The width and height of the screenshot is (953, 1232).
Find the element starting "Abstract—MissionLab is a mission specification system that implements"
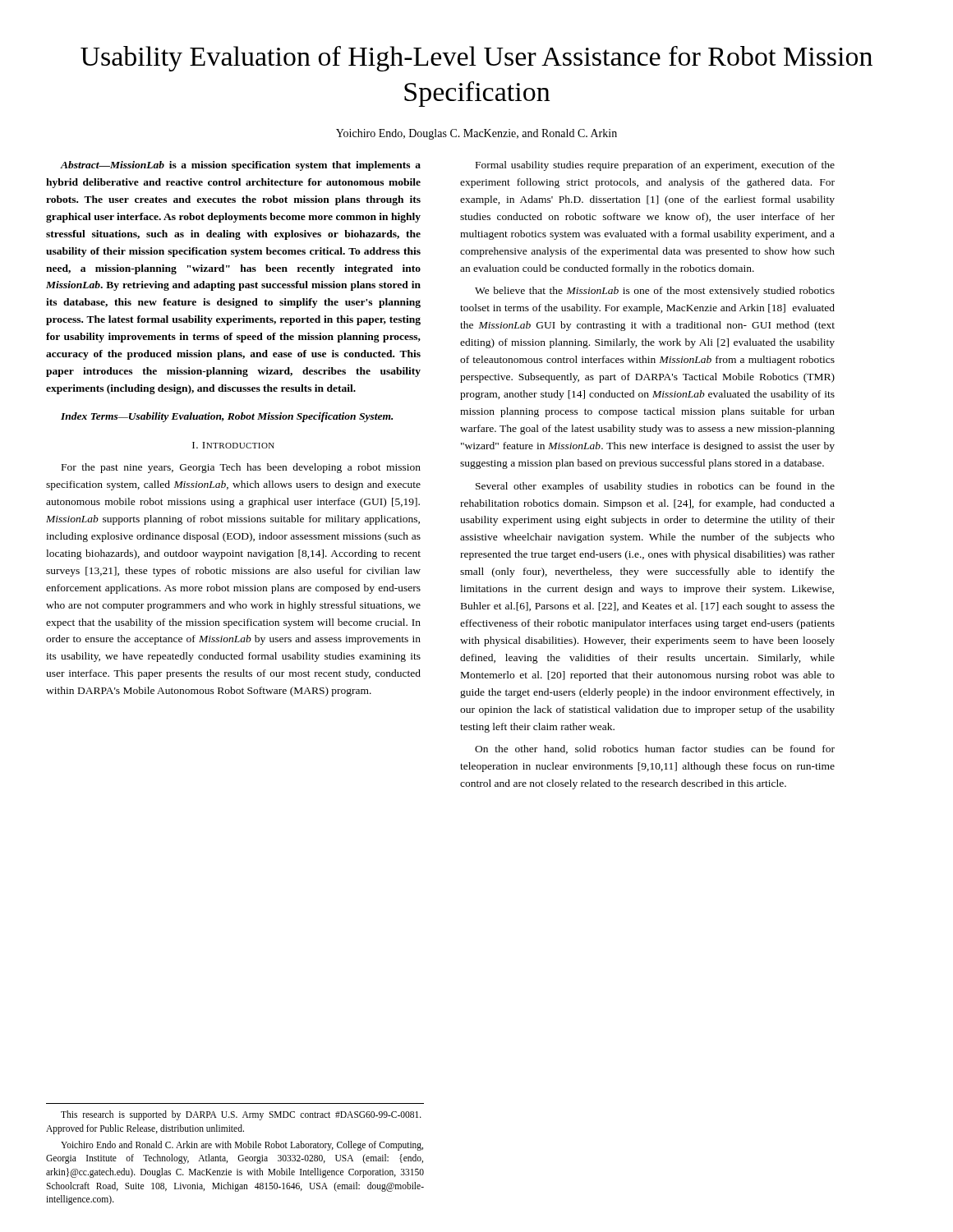(233, 277)
